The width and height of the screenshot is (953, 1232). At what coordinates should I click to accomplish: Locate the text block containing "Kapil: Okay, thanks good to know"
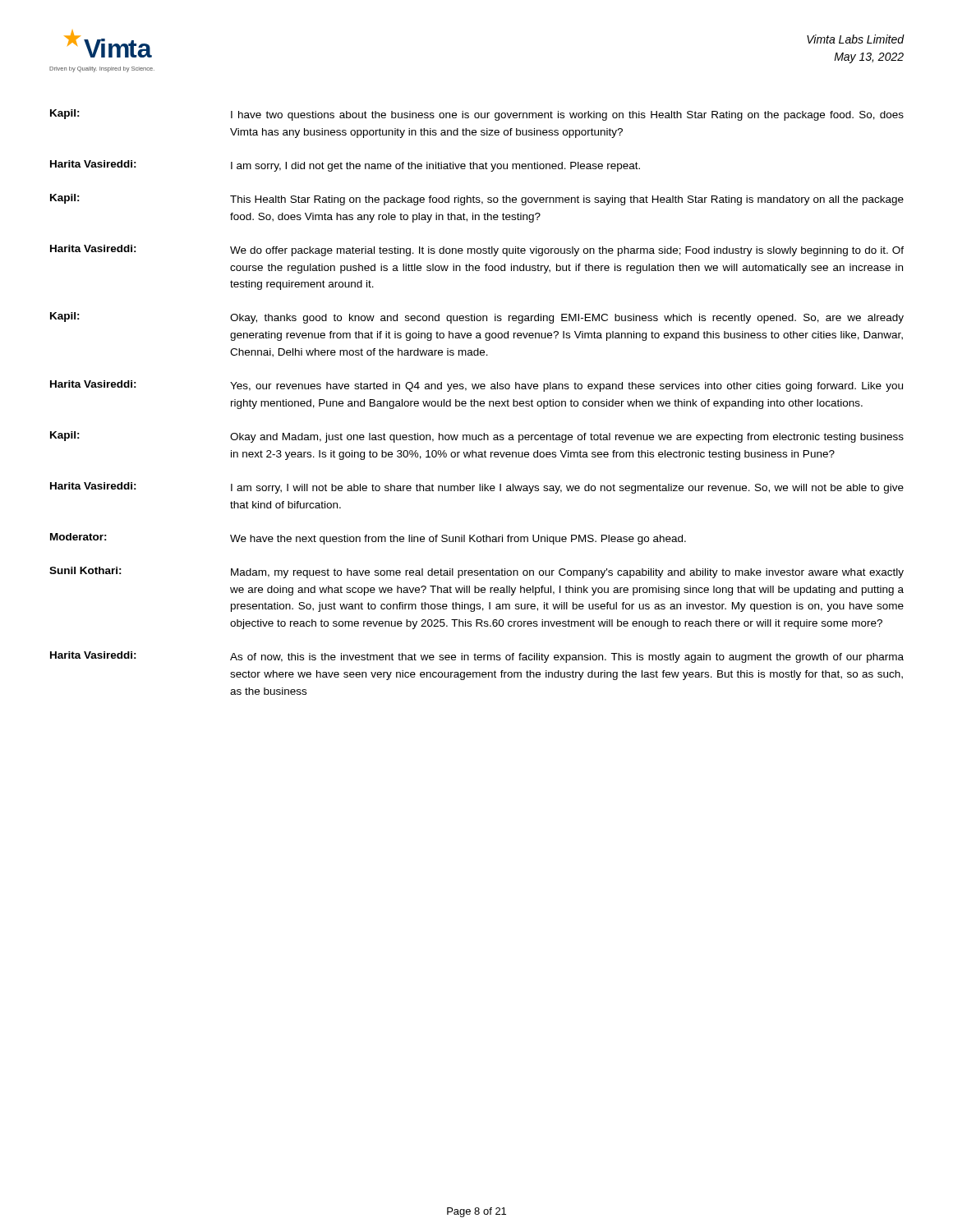point(476,336)
